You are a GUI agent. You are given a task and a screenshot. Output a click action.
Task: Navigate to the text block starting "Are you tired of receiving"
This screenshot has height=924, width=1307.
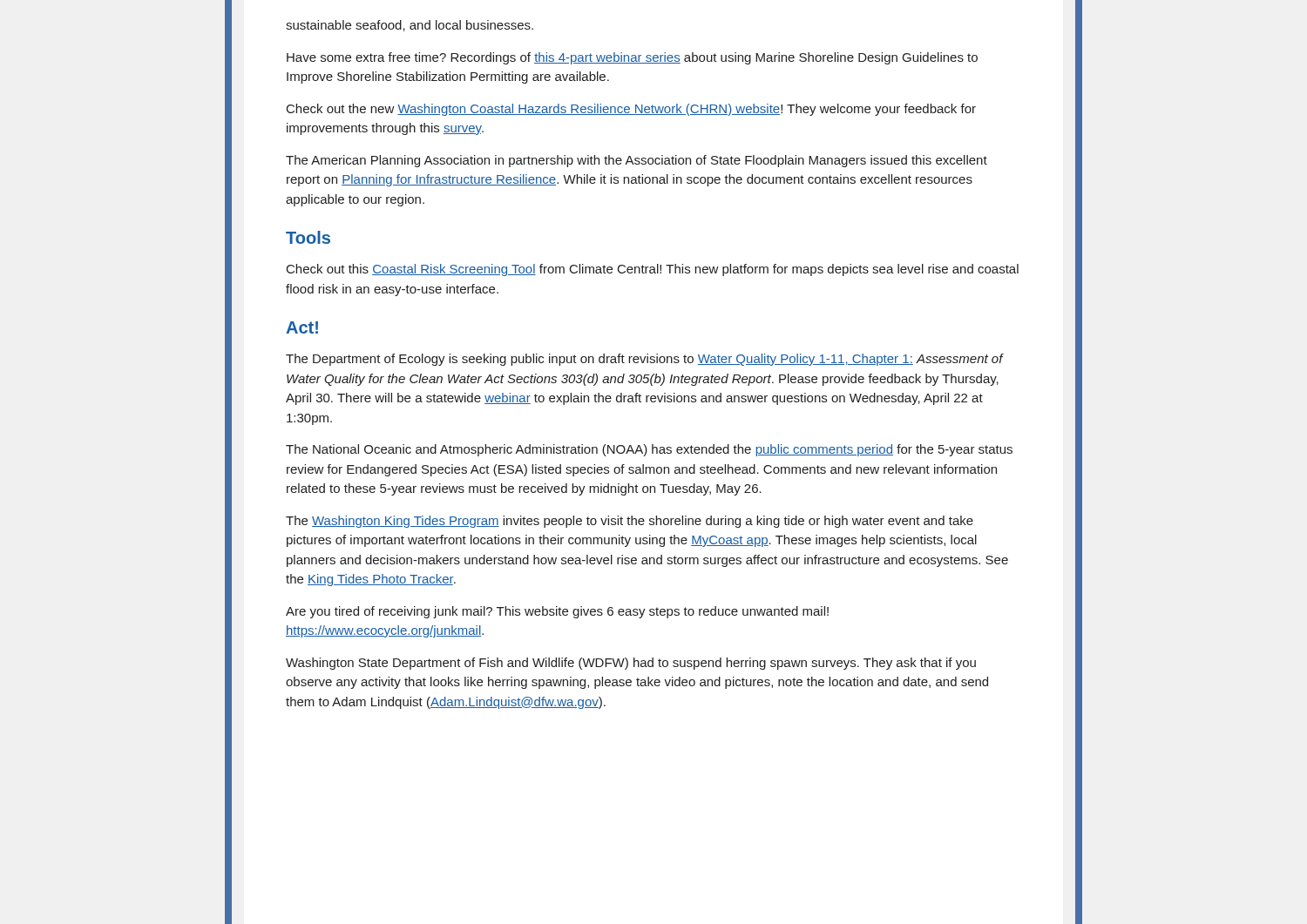654,621
